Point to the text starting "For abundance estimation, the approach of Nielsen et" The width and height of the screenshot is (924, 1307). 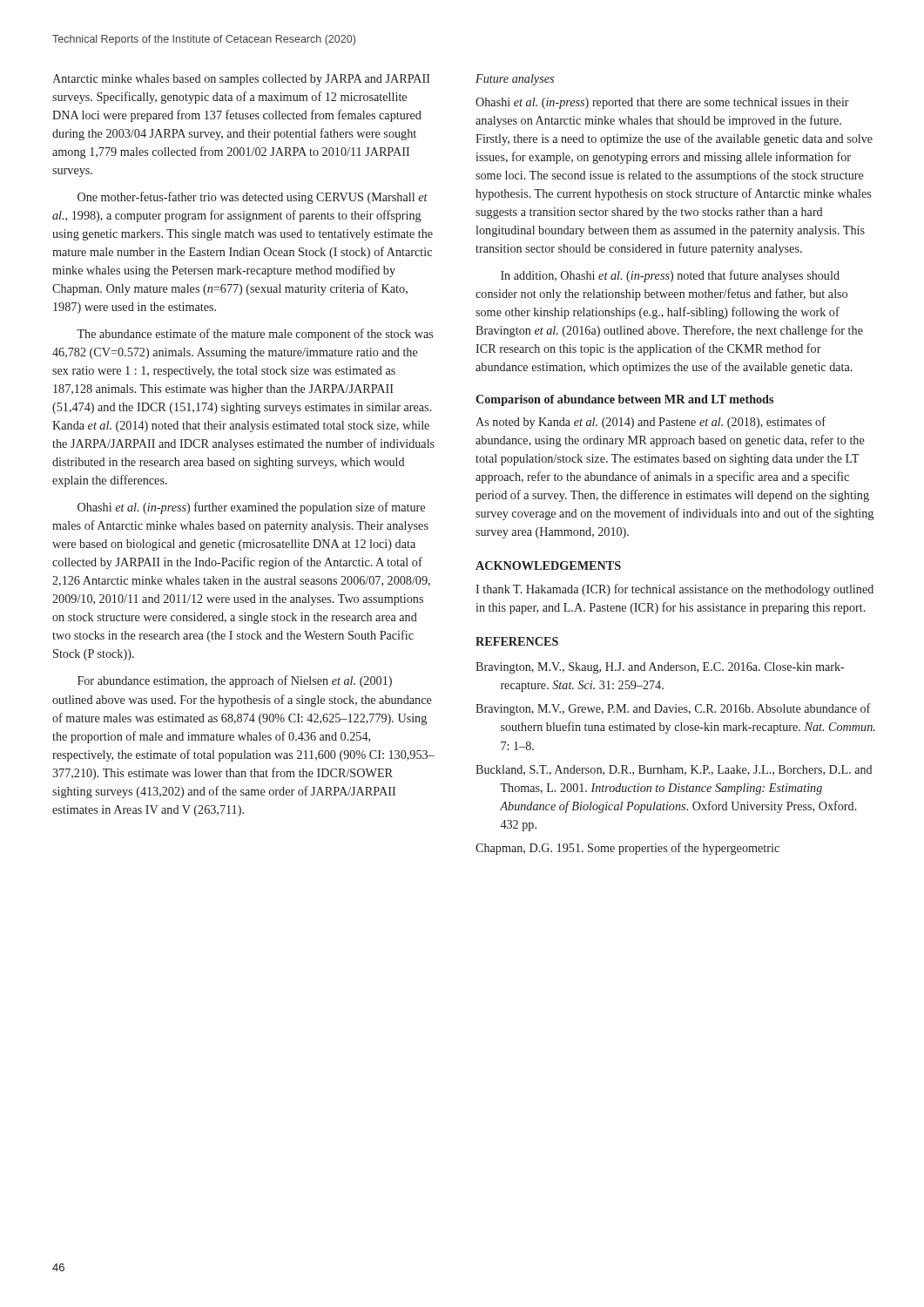[x=244, y=745]
